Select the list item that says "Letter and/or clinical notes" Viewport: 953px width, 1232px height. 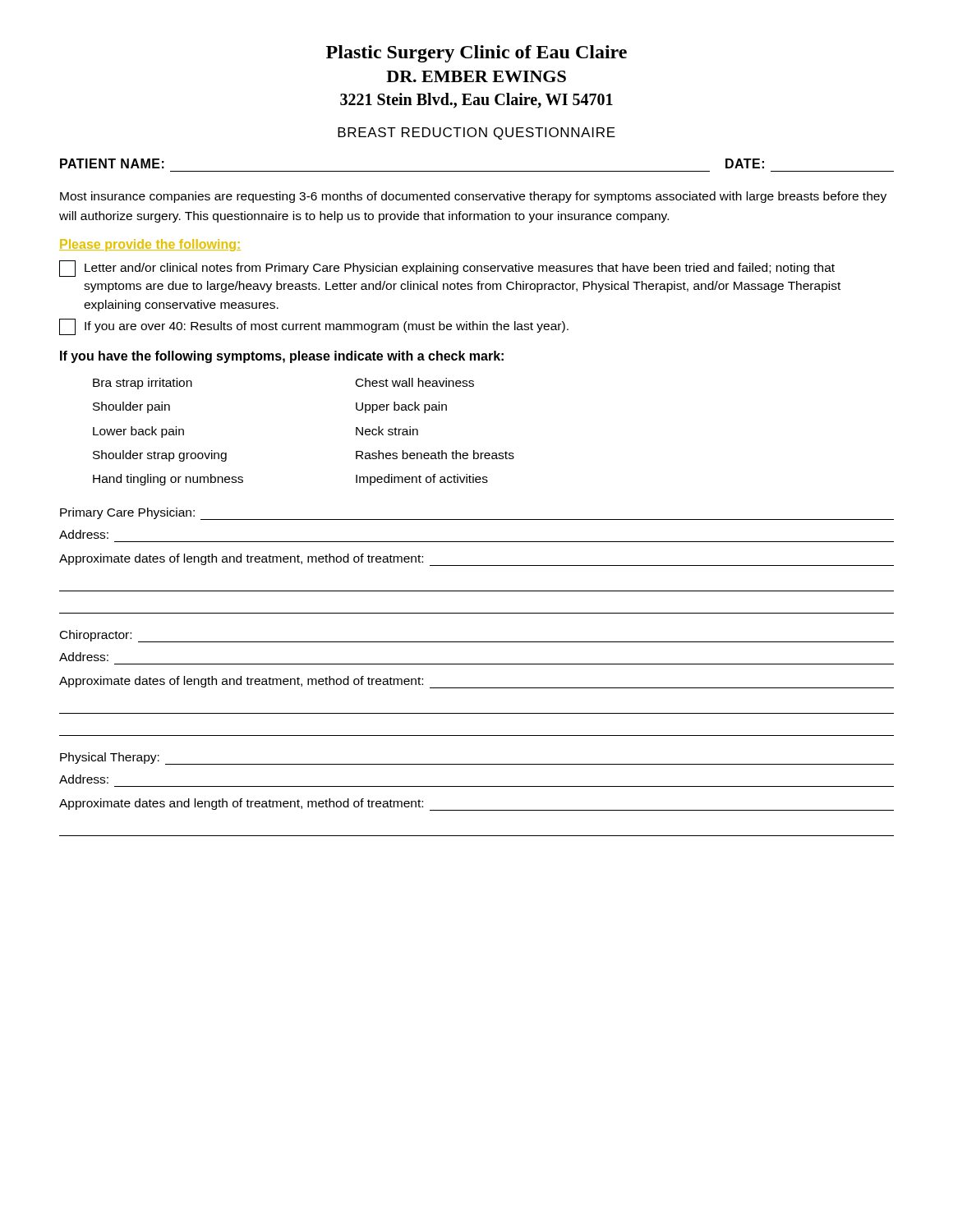click(476, 286)
